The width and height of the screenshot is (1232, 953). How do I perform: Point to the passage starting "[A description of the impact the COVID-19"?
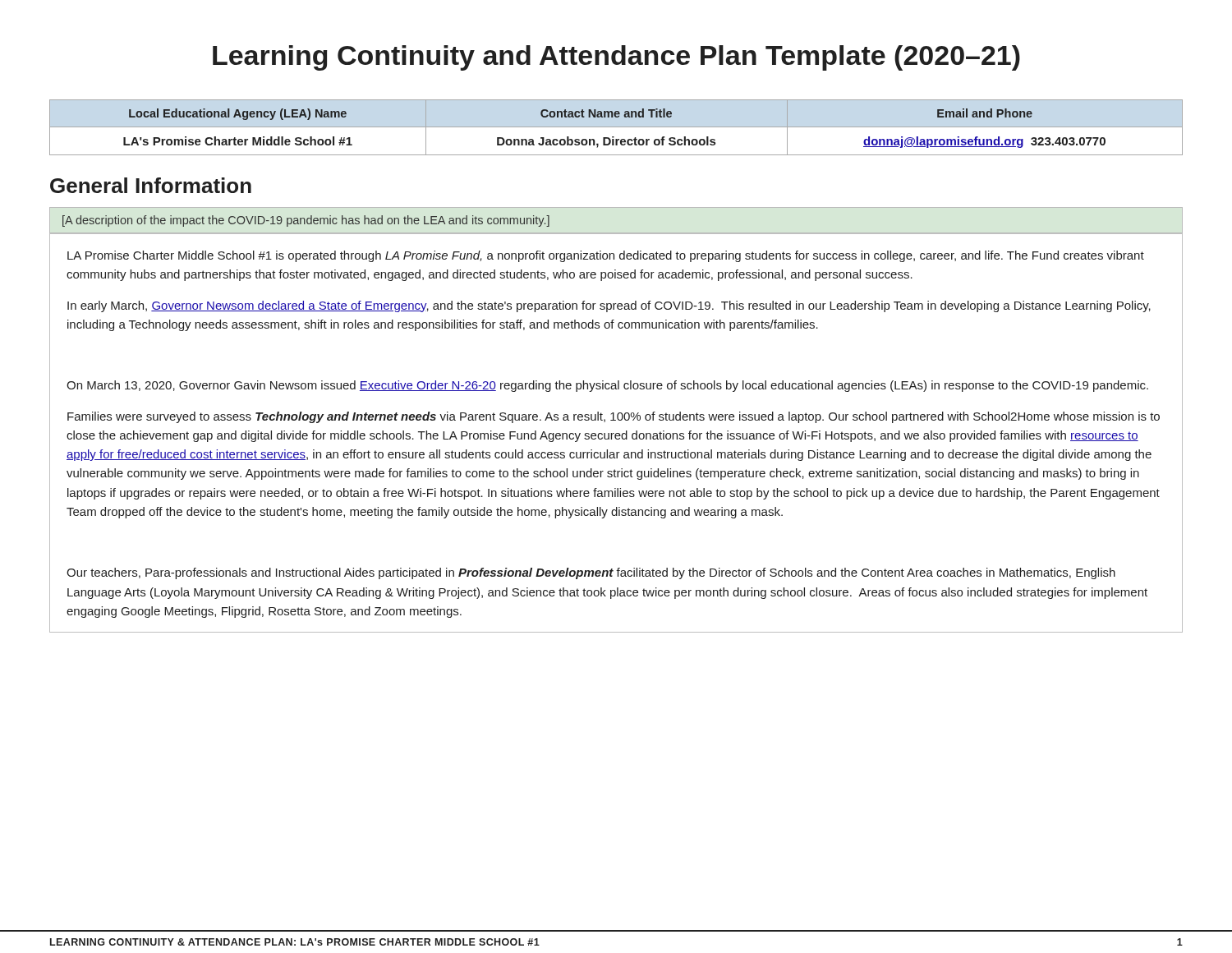click(306, 220)
